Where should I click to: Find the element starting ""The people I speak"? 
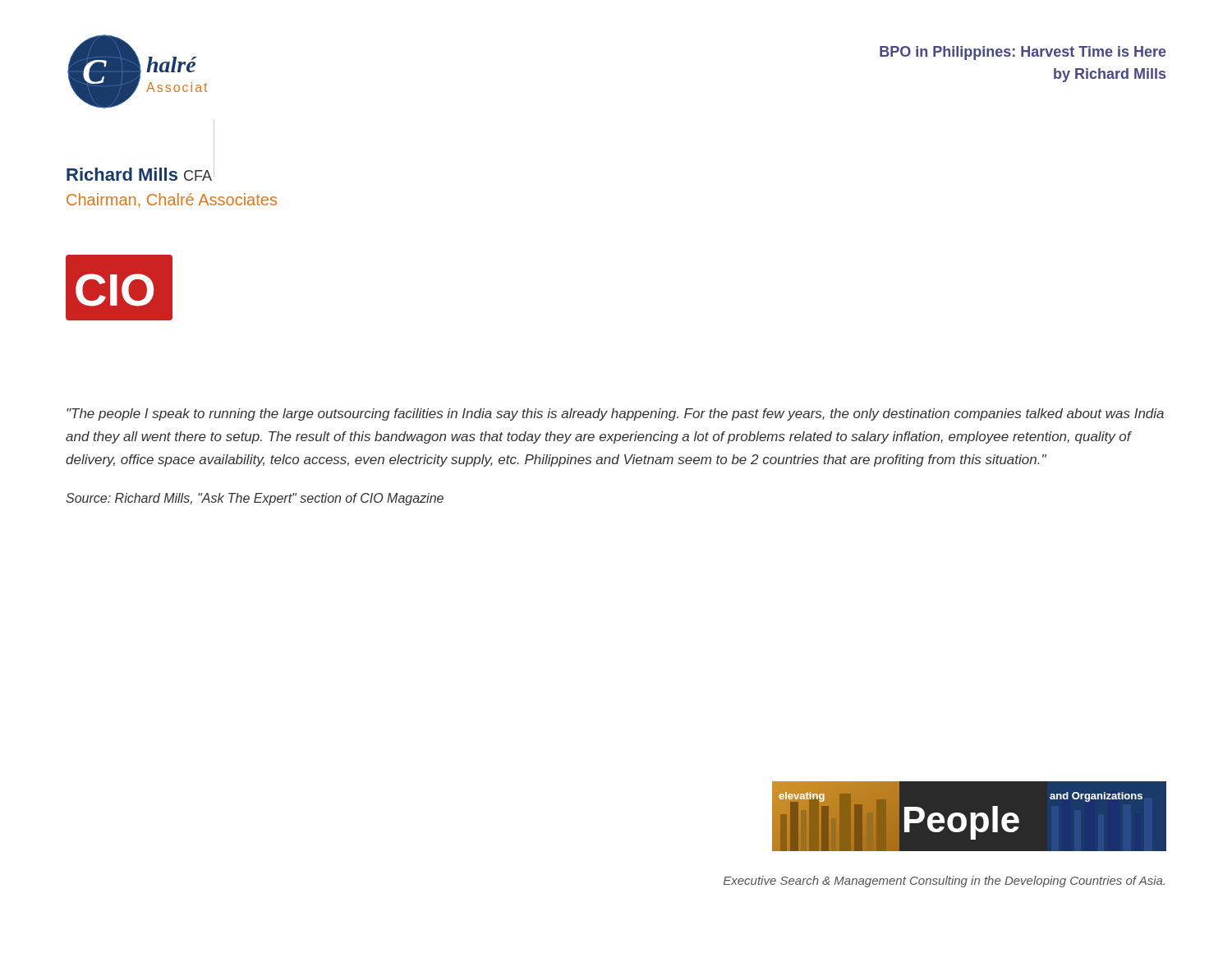point(616,437)
